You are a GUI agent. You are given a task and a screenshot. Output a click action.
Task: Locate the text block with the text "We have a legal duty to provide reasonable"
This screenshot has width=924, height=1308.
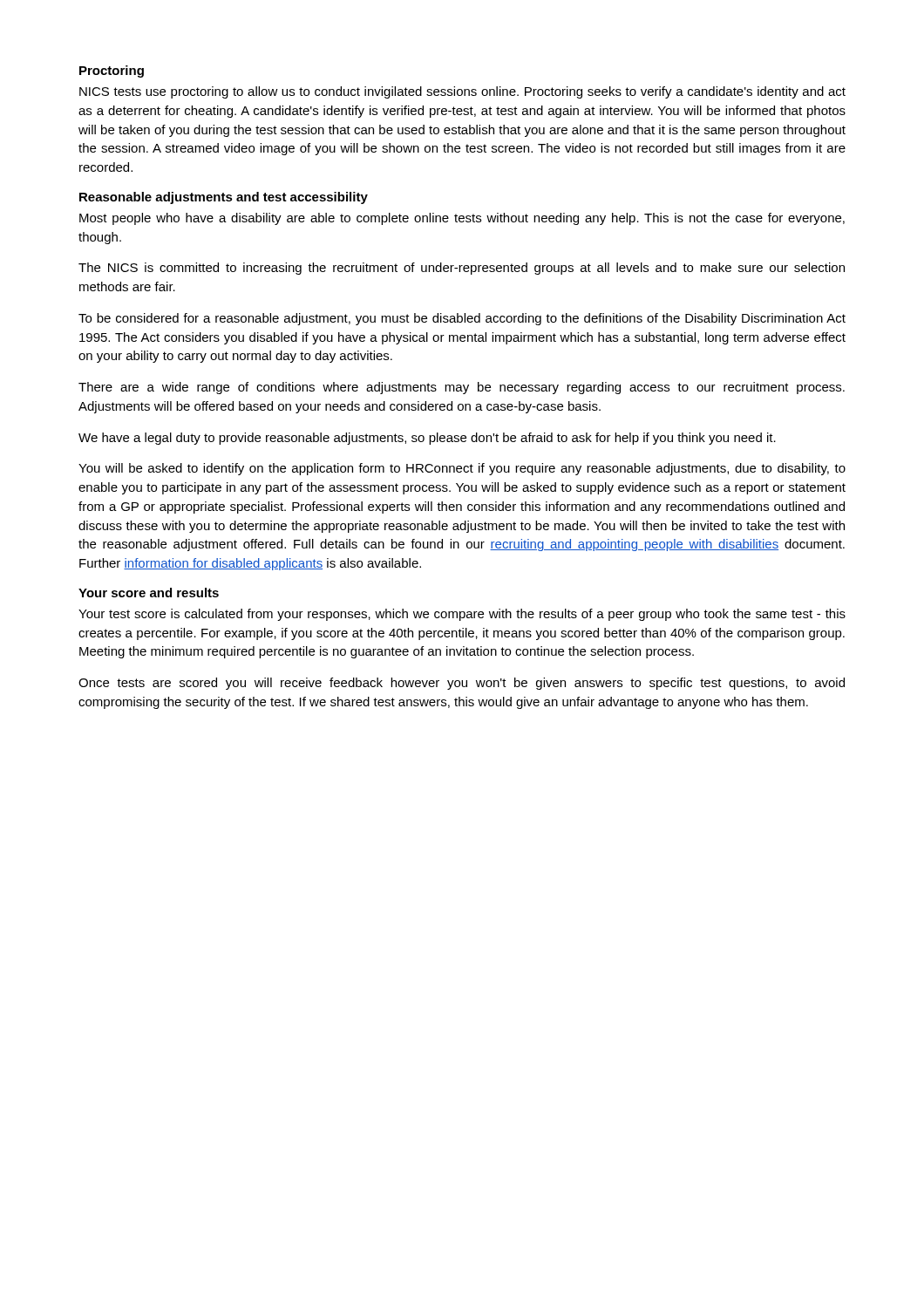[427, 437]
